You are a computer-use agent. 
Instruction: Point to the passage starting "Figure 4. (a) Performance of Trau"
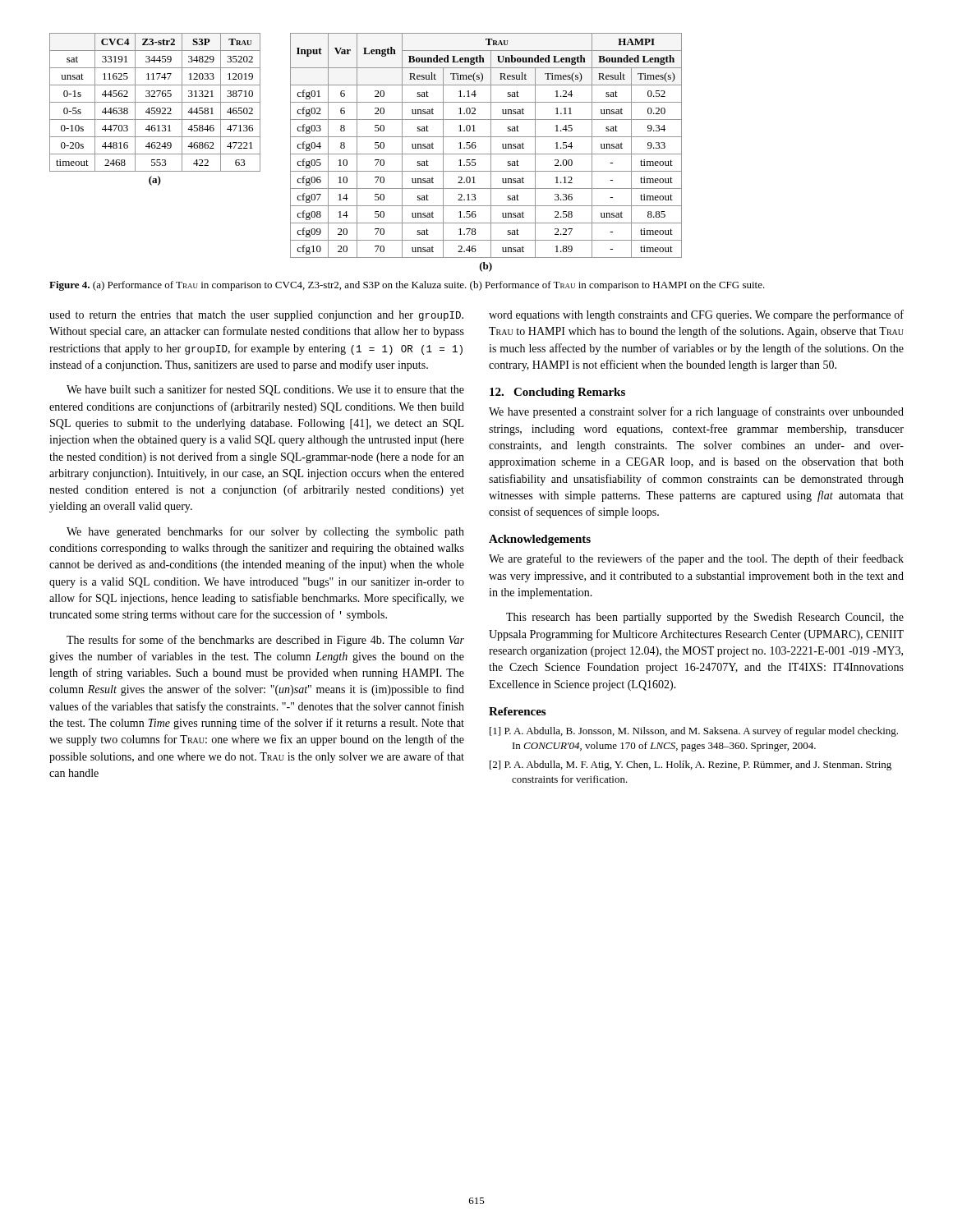pos(407,285)
